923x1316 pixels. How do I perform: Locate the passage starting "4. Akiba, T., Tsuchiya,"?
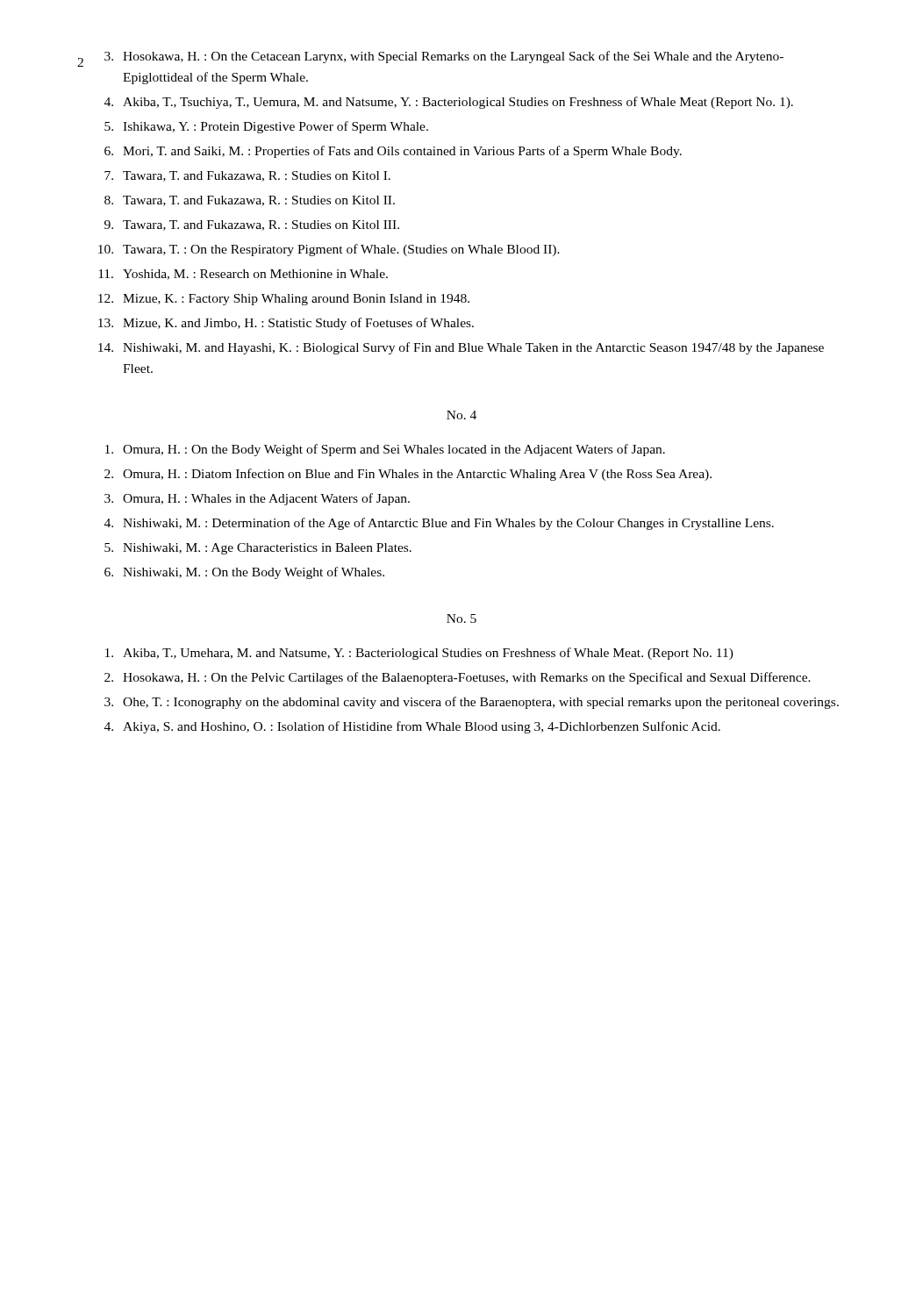[462, 102]
